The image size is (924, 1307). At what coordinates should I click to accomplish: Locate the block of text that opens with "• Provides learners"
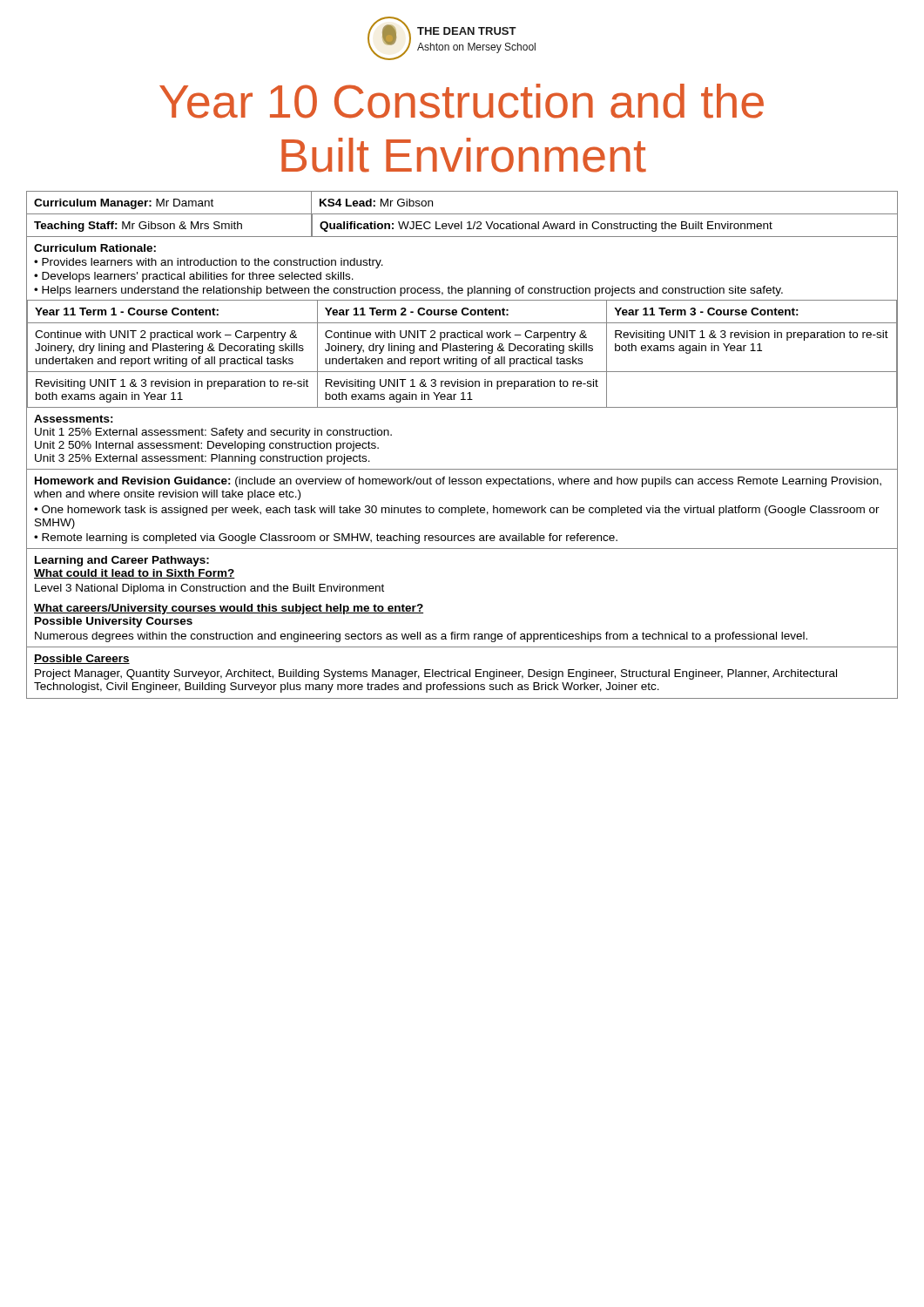pyautogui.click(x=209, y=262)
